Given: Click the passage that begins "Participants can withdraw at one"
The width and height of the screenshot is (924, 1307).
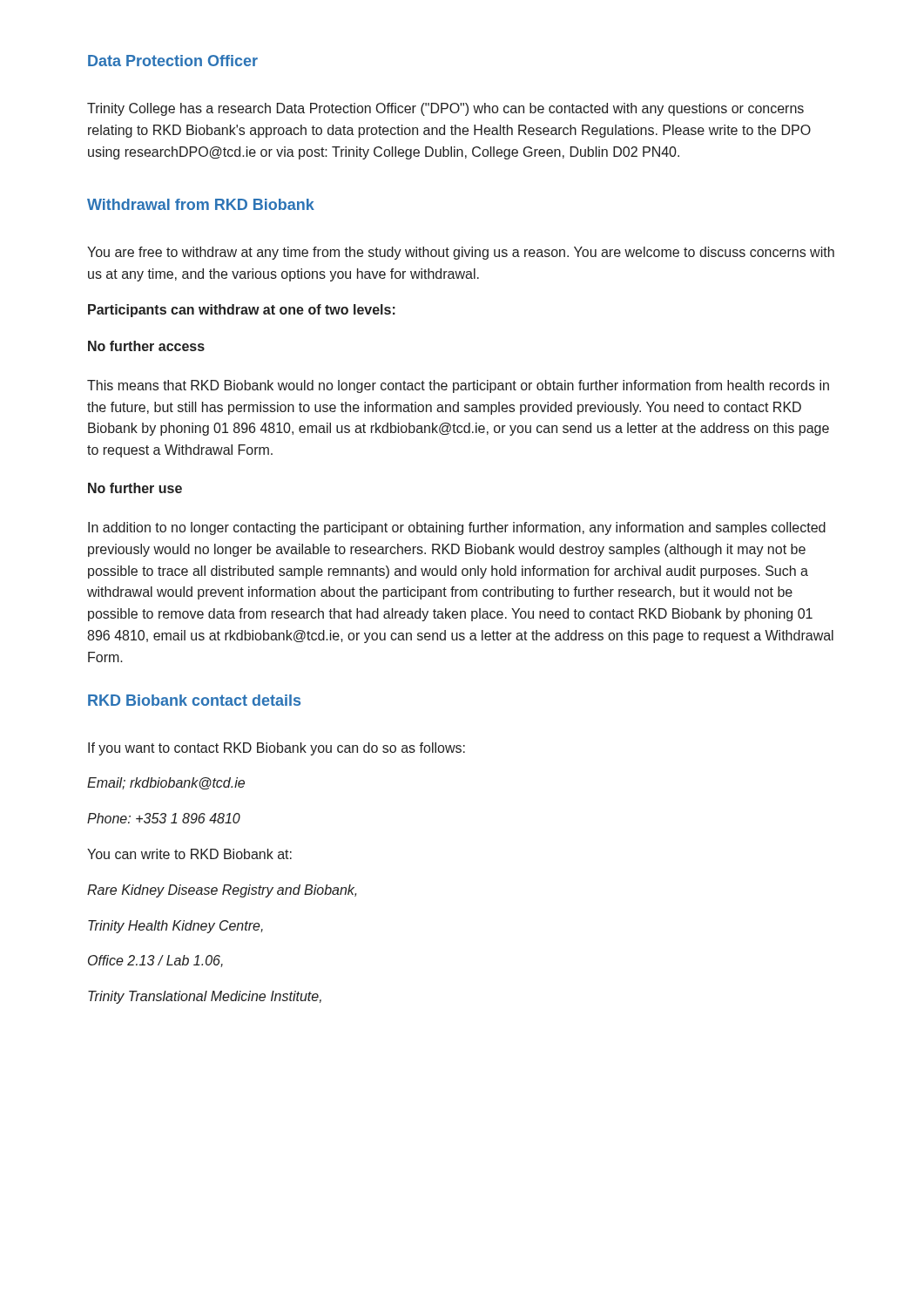Looking at the screenshot, I should tap(242, 311).
